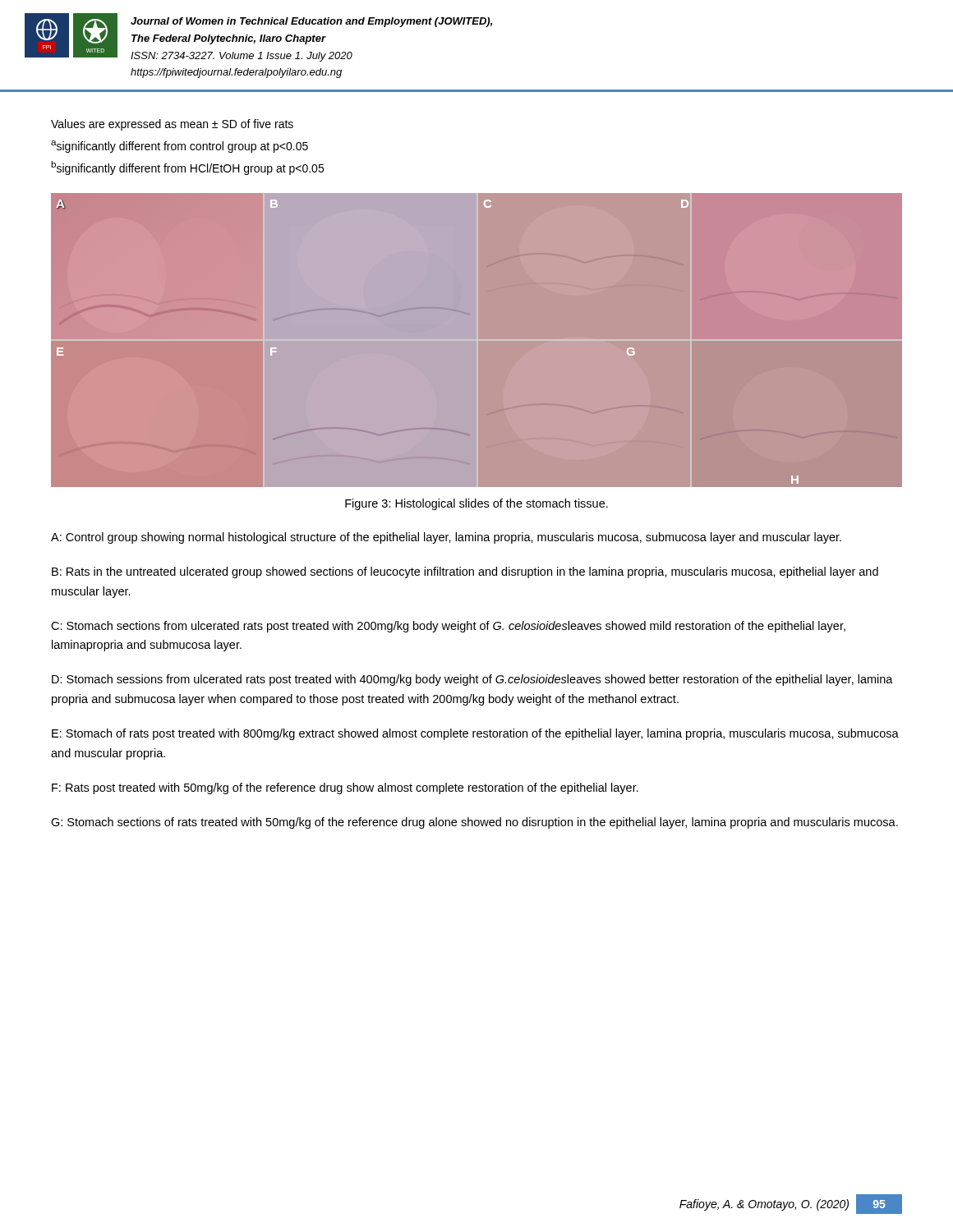Locate the footnote that reads "Values are expressed as mean"
This screenshot has height=1232, width=953.
[188, 146]
